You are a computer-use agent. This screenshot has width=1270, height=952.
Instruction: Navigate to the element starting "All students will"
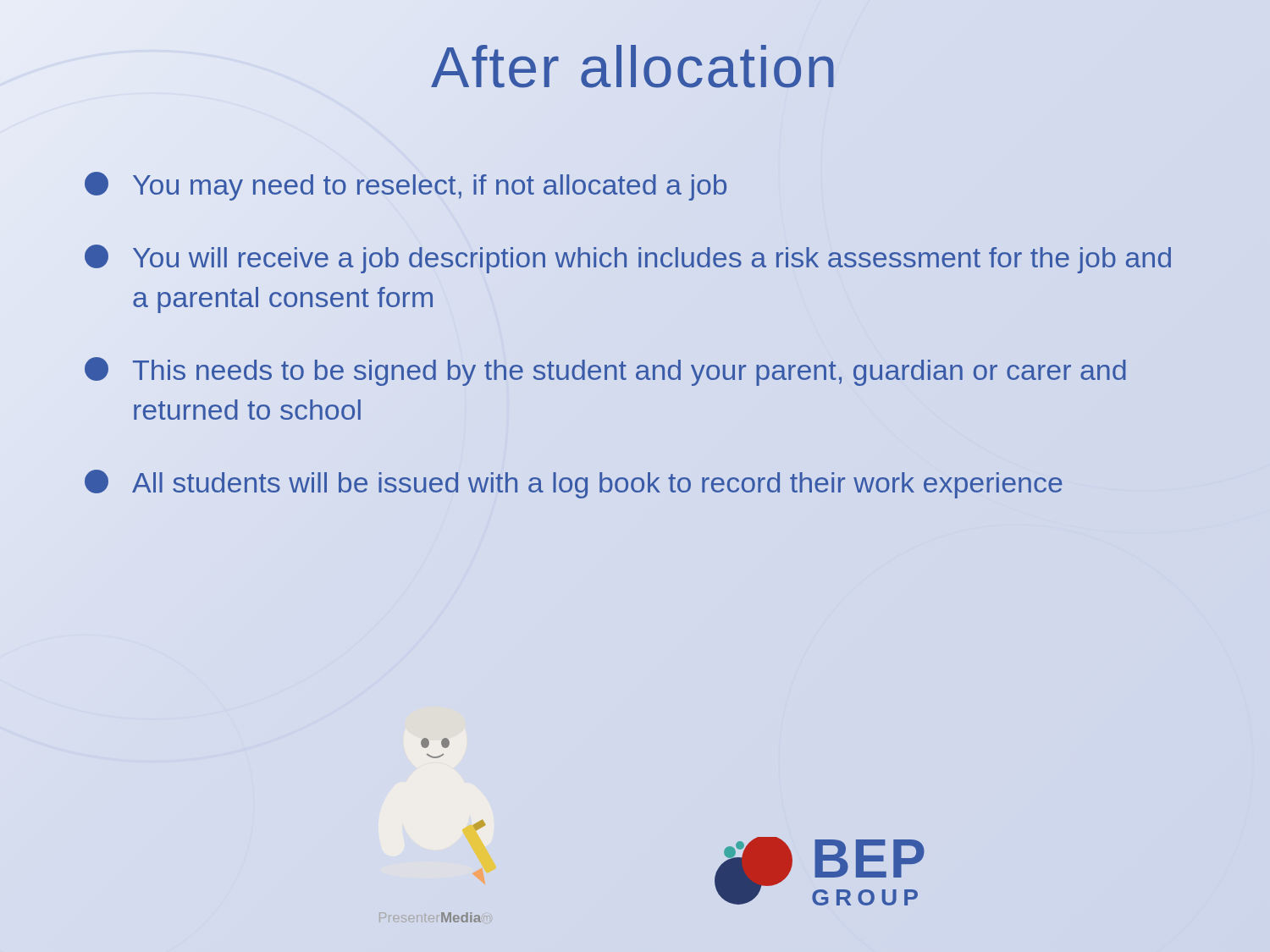[635, 483]
